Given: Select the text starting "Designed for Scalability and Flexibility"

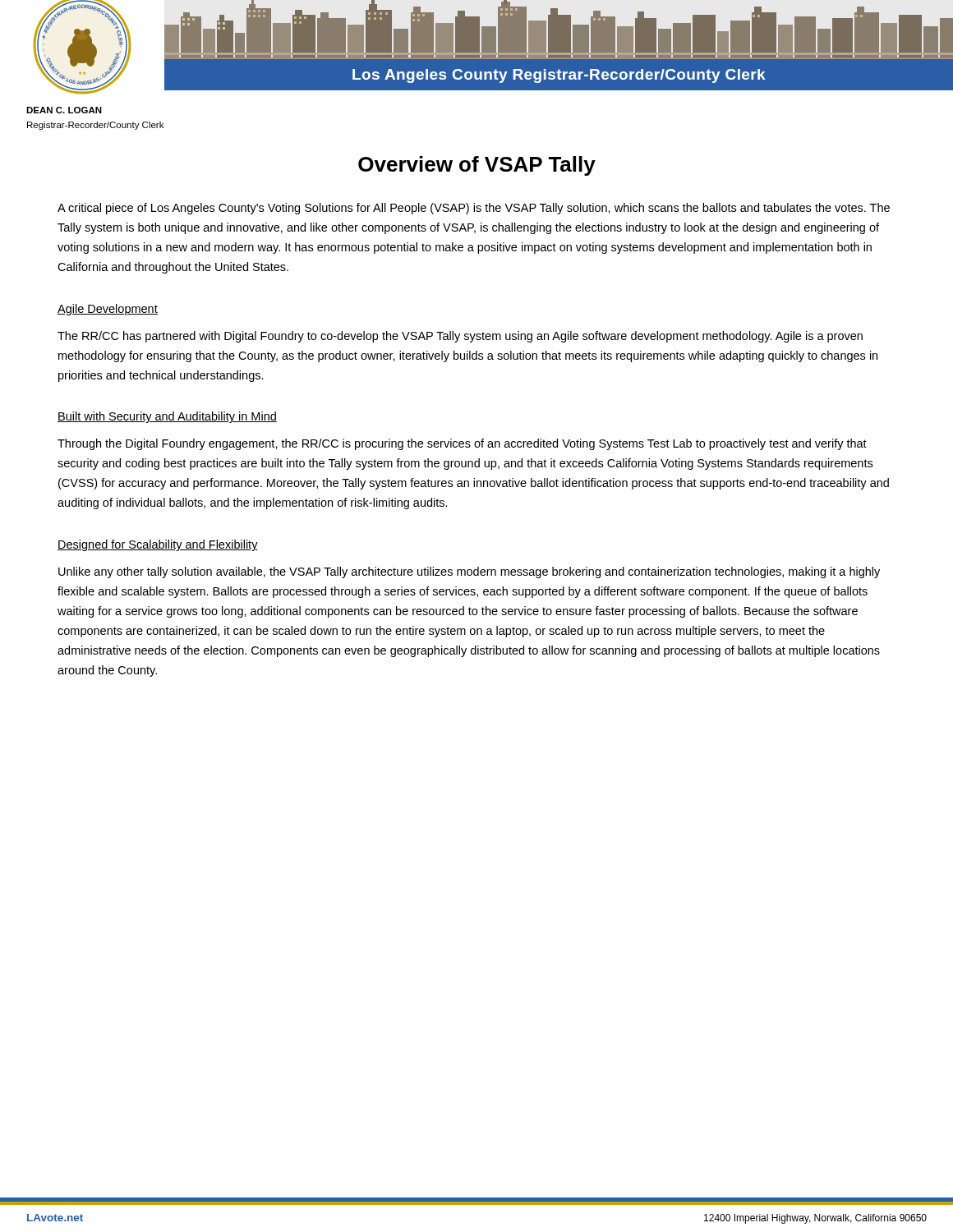Looking at the screenshot, I should (157, 545).
